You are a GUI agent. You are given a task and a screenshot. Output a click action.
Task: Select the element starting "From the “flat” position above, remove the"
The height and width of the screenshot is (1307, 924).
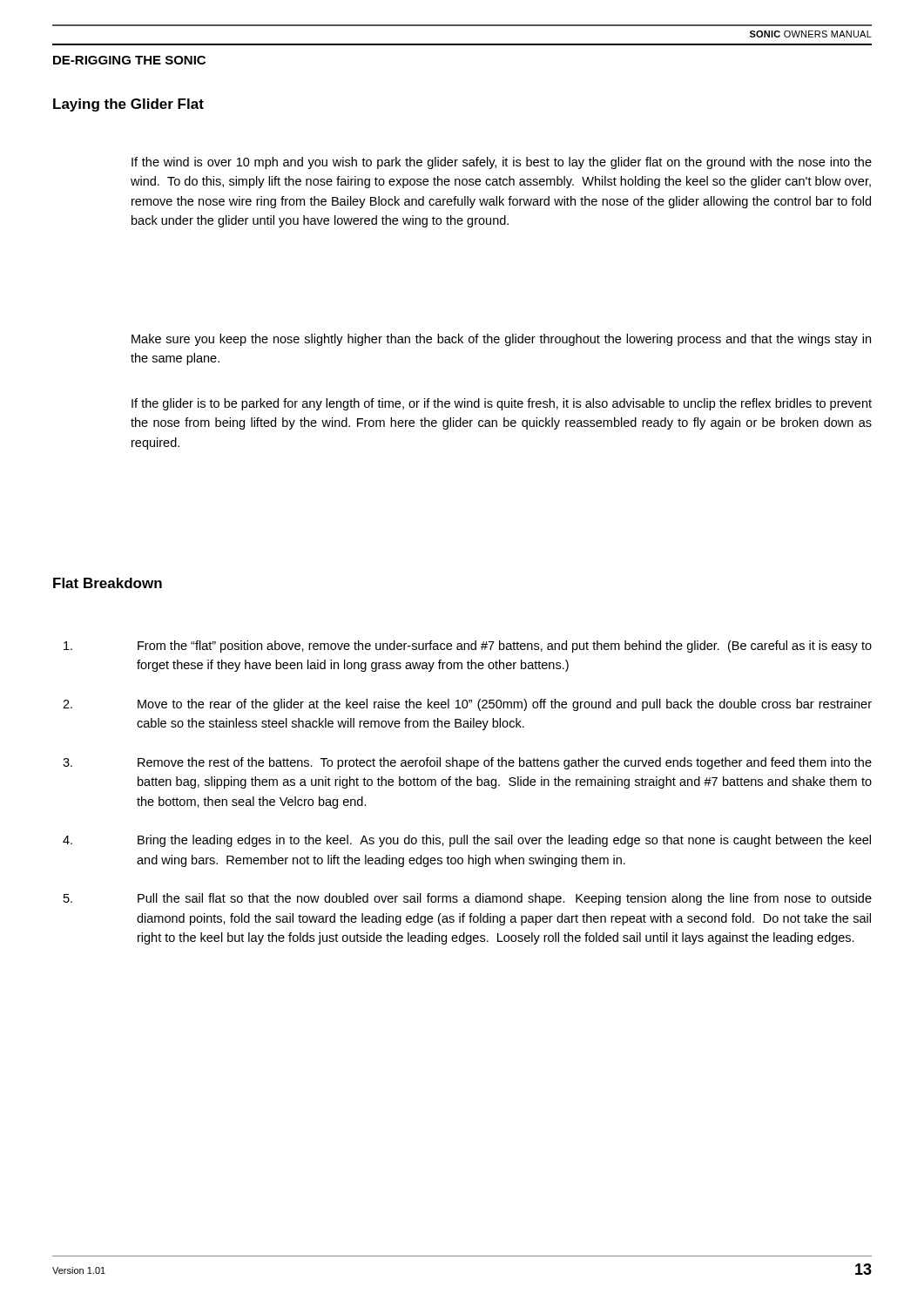(462, 656)
